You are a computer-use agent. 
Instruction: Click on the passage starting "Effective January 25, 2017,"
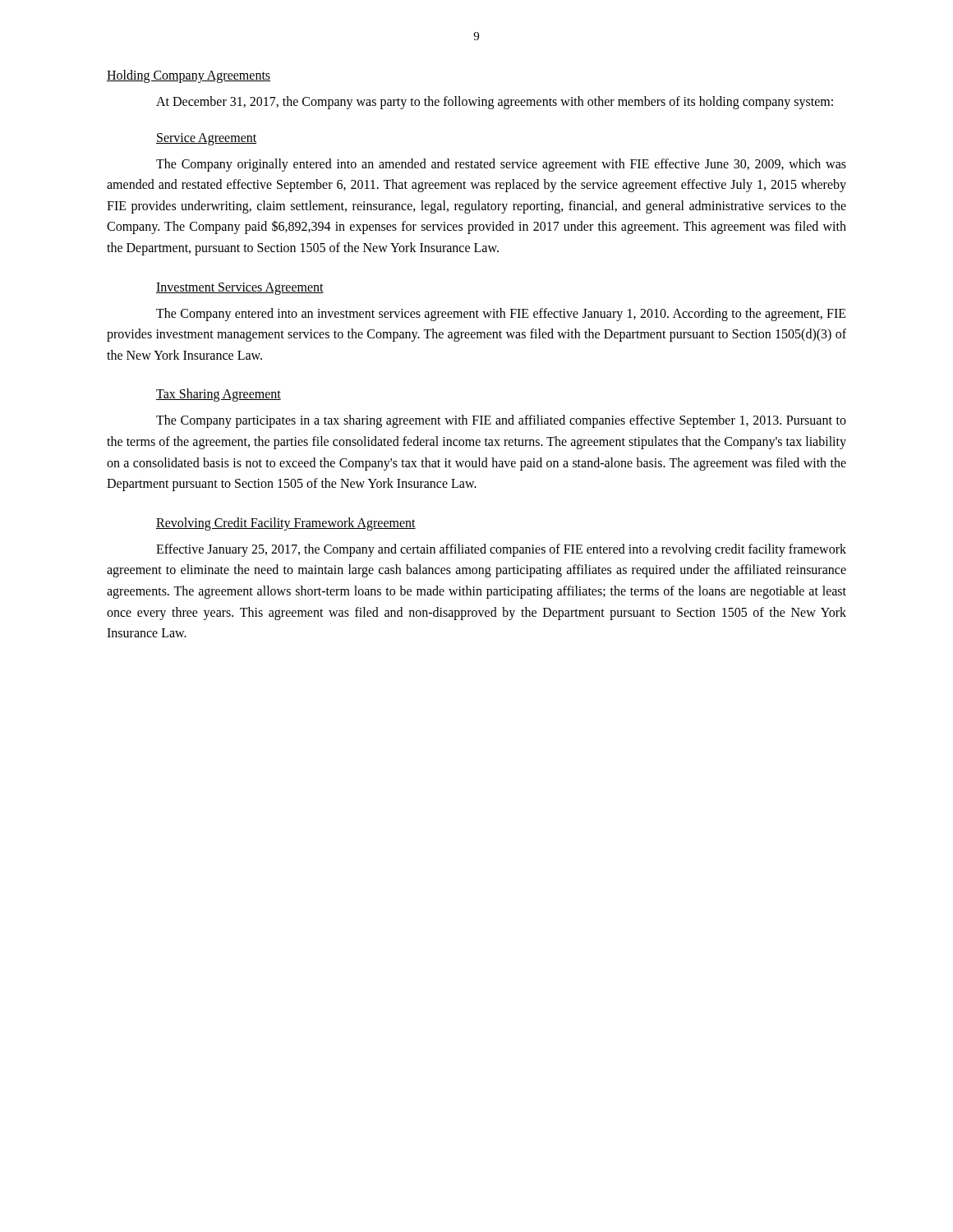tap(476, 591)
